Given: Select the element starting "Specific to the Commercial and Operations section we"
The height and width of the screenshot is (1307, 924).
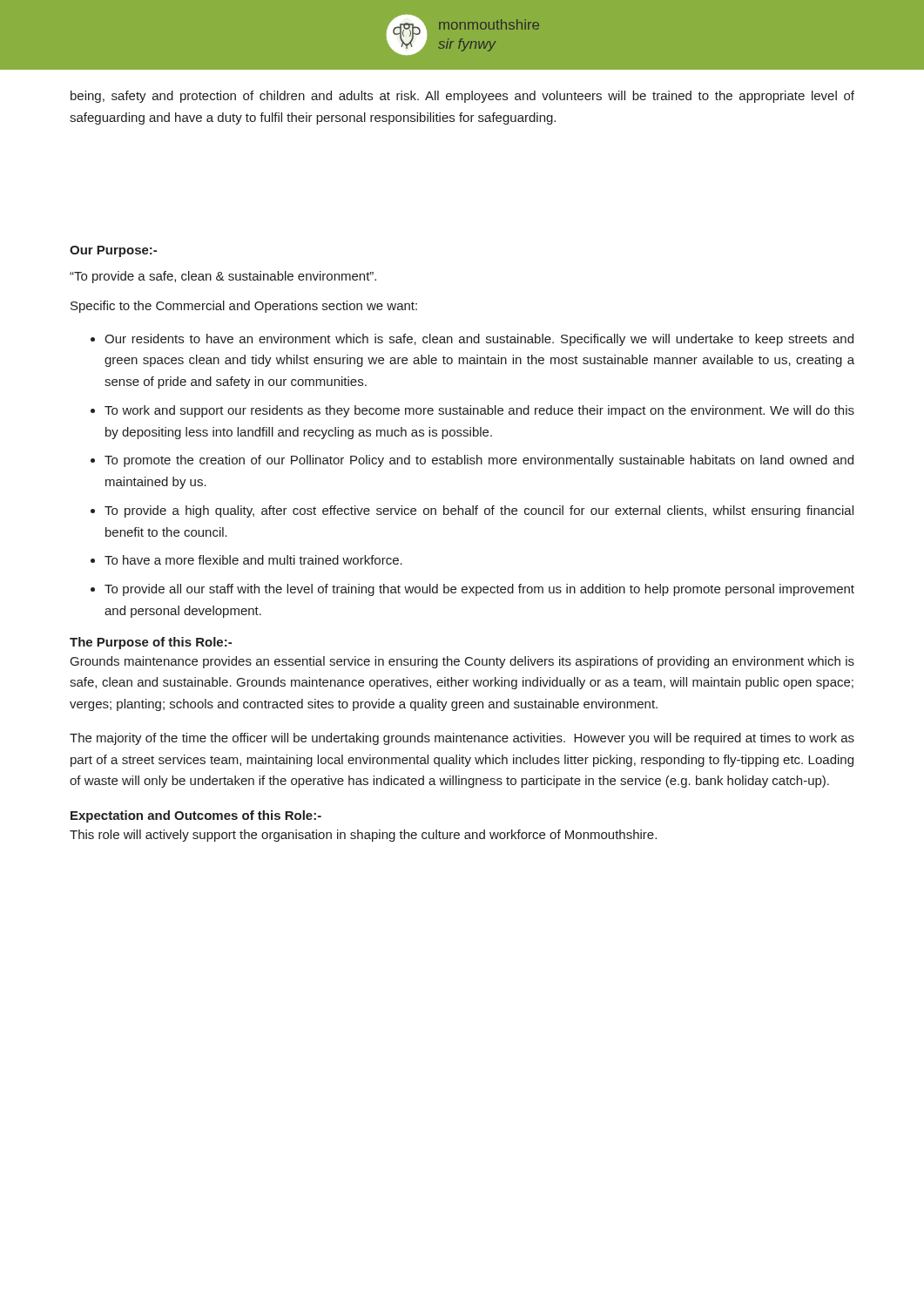Looking at the screenshot, I should click(x=244, y=305).
